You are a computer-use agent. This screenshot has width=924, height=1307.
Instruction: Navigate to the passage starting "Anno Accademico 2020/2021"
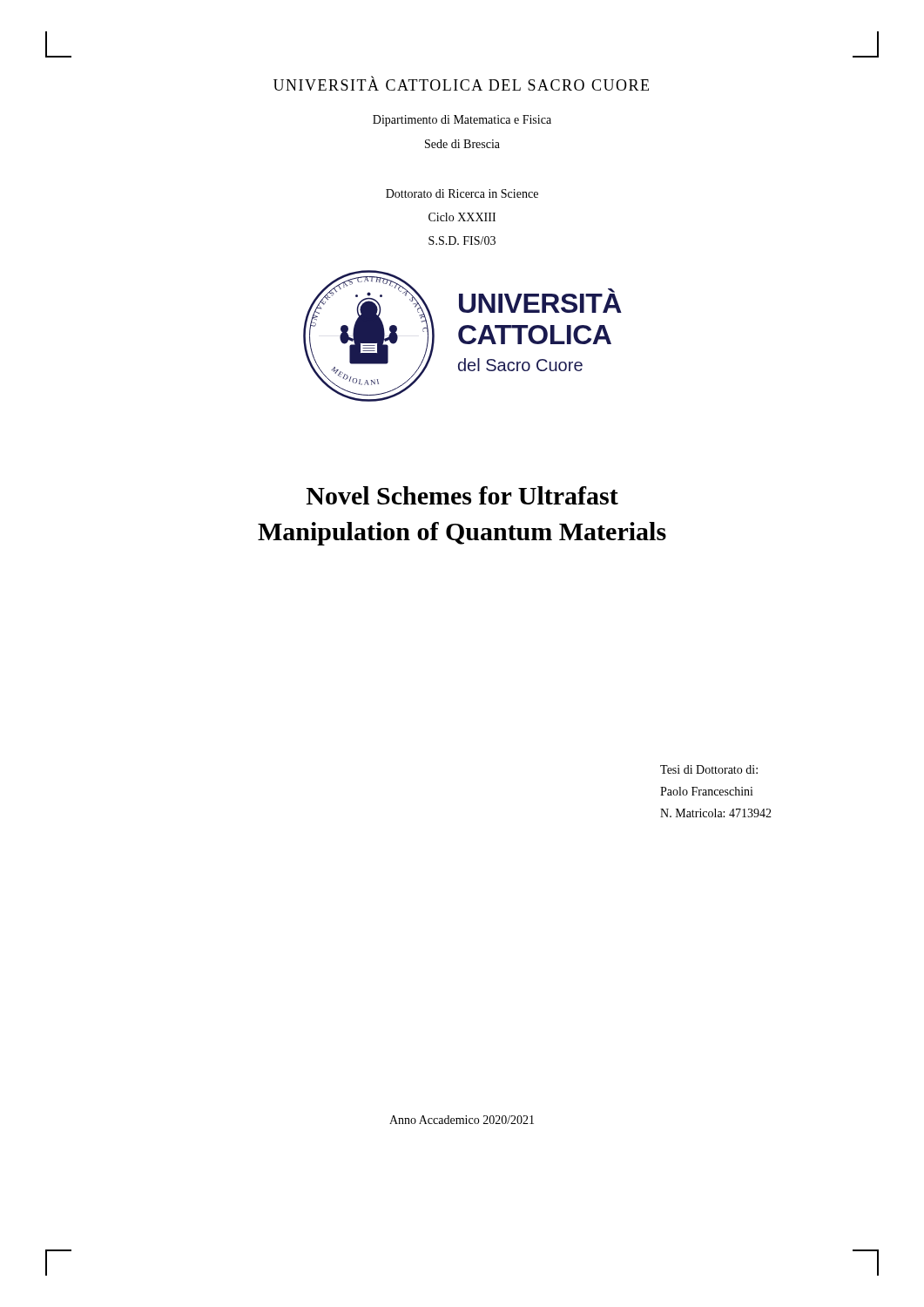tap(462, 1120)
